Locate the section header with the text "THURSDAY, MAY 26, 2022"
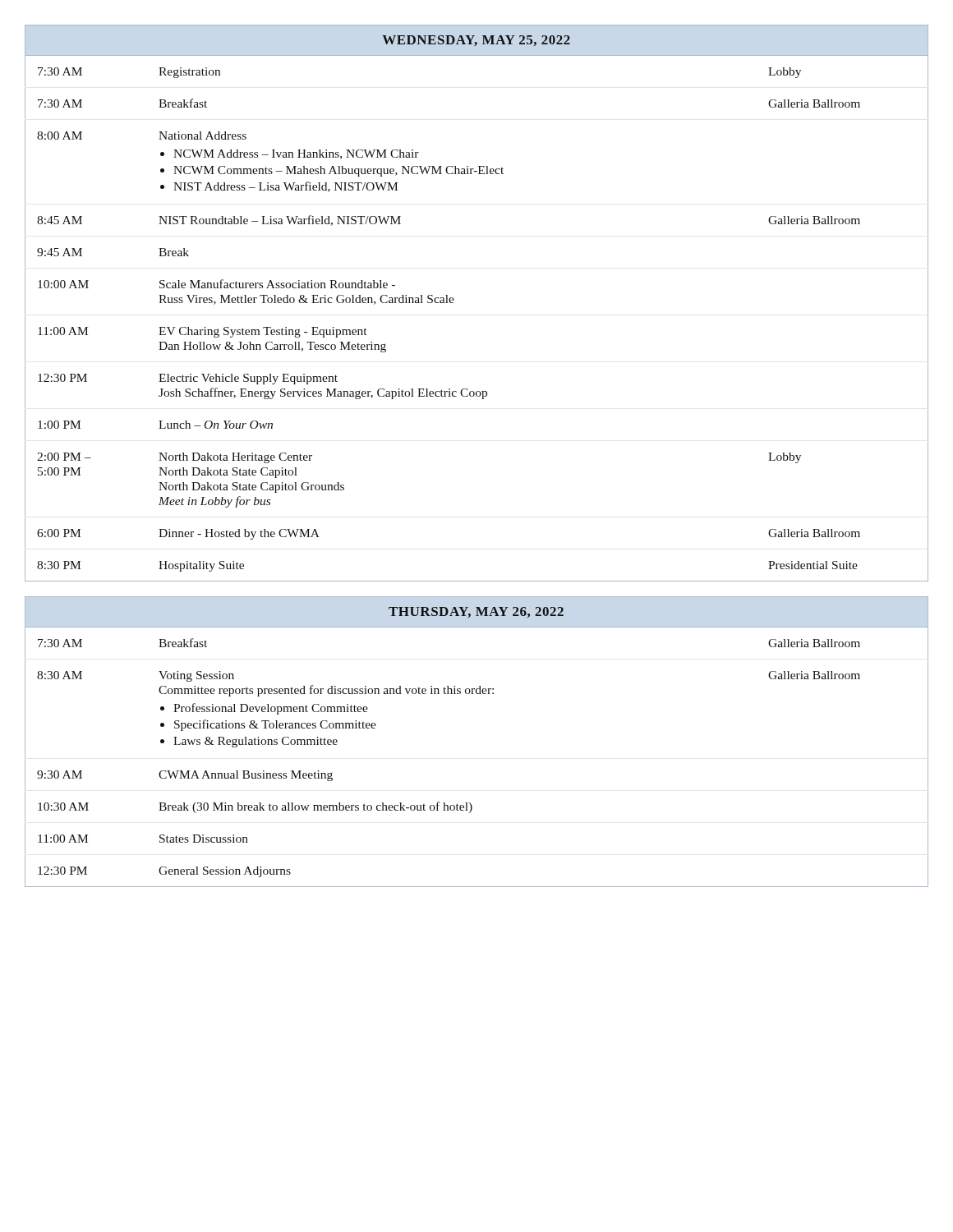Image resolution: width=953 pixels, height=1232 pixels. pos(476,612)
